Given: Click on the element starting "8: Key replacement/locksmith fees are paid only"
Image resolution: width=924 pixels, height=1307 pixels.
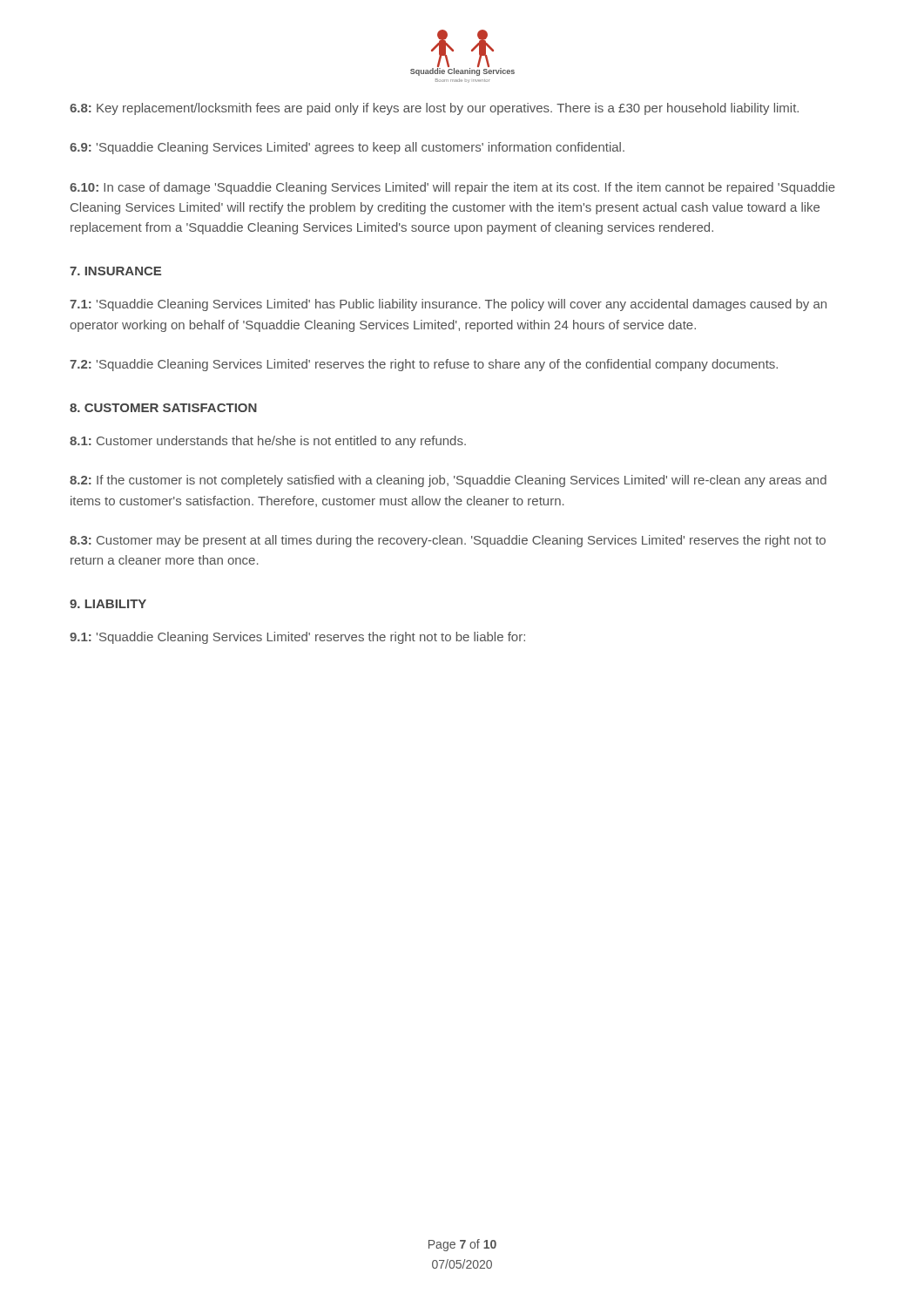Looking at the screenshot, I should click(x=435, y=108).
